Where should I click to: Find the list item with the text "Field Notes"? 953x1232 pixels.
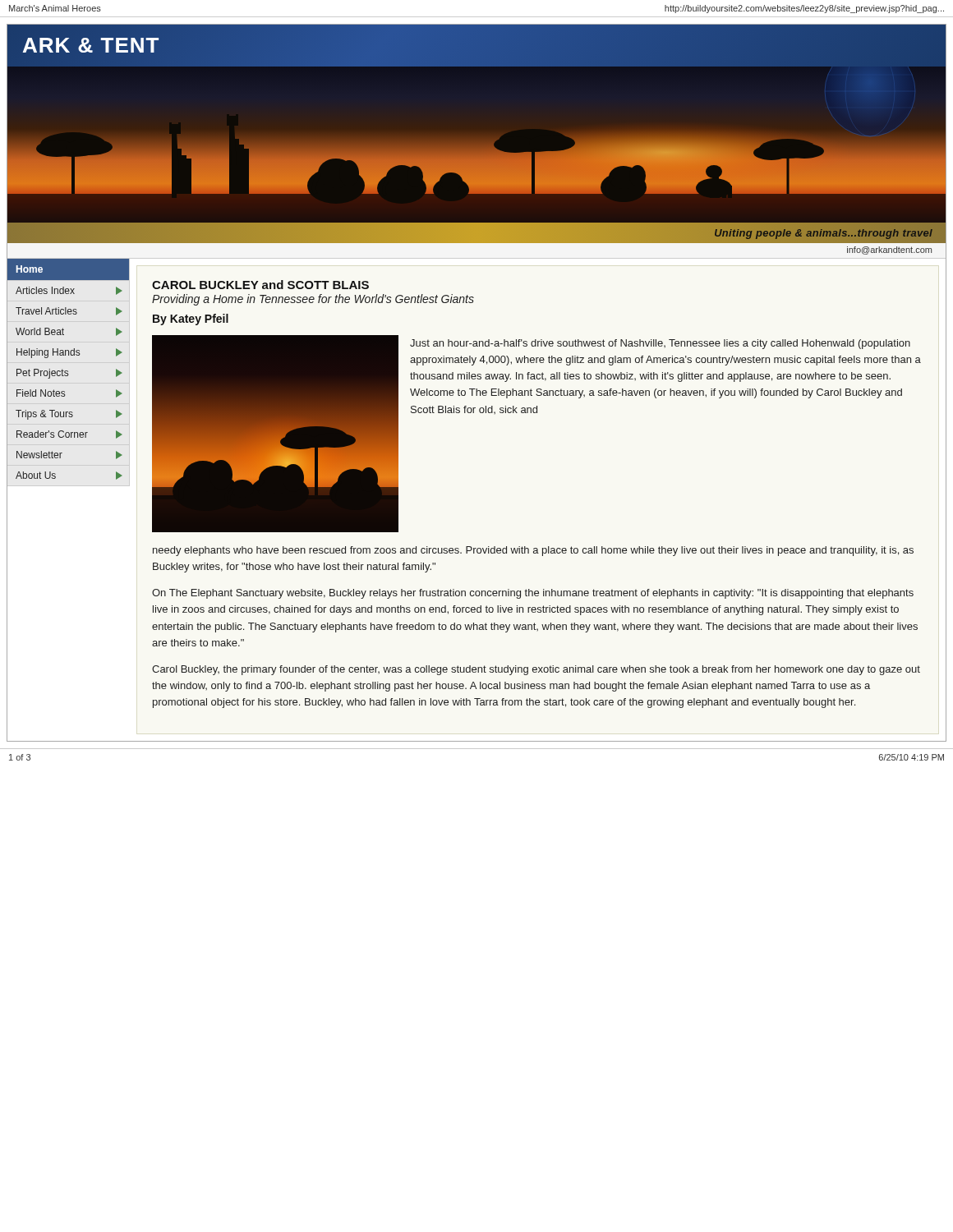coord(69,393)
